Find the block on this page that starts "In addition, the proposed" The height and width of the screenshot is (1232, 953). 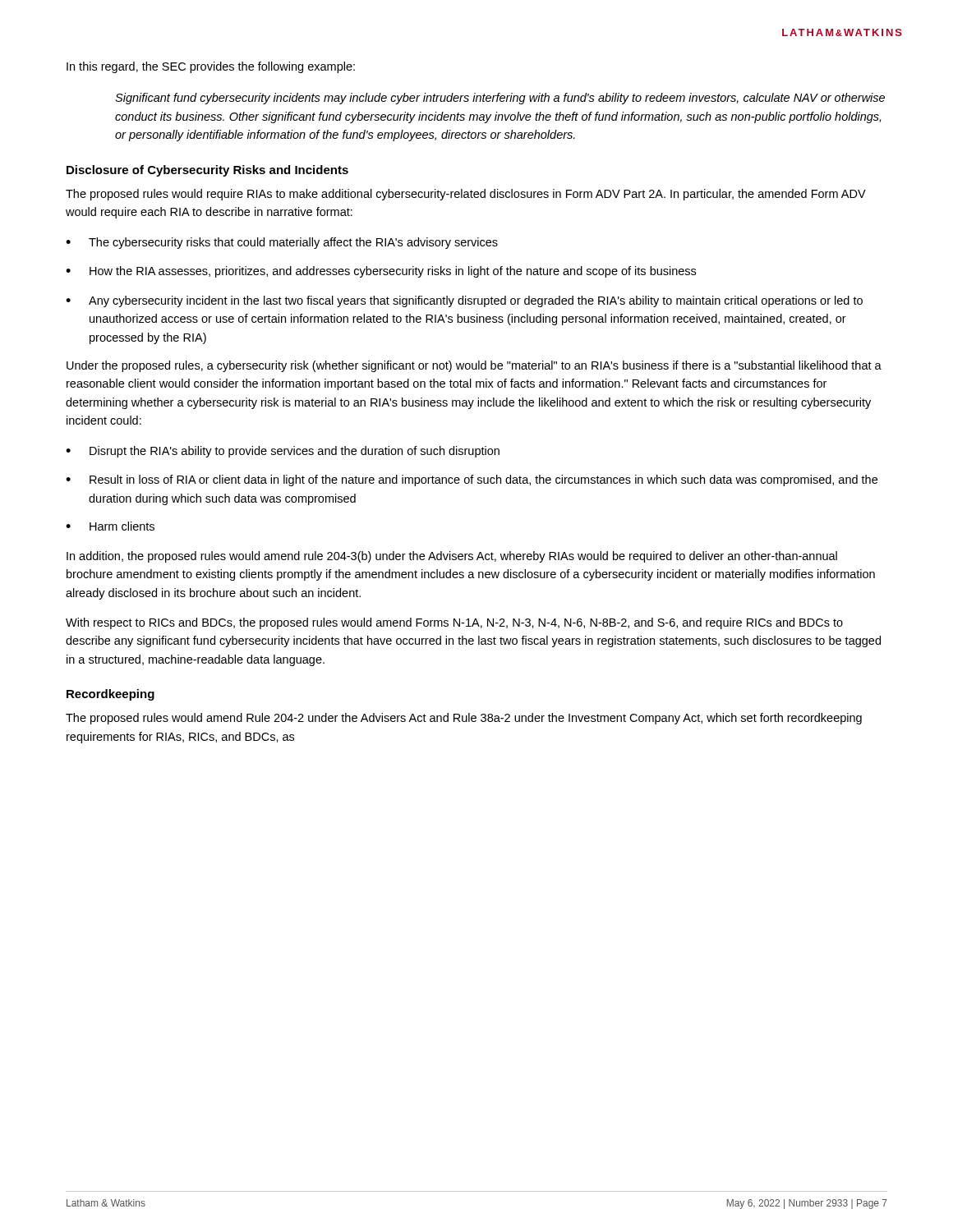tap(471, 574)
